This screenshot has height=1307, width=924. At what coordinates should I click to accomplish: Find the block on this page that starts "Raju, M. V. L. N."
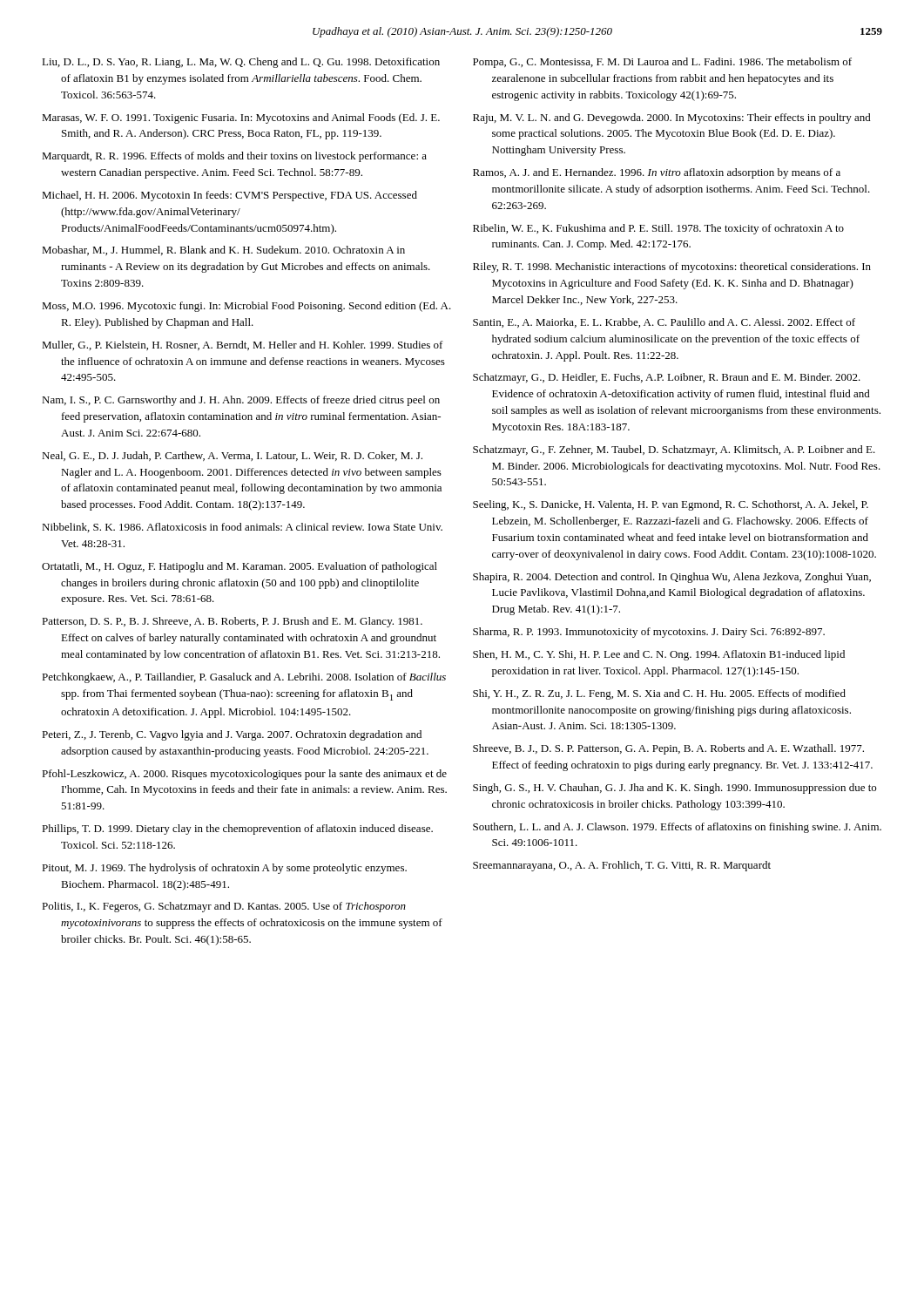[672, 133]
